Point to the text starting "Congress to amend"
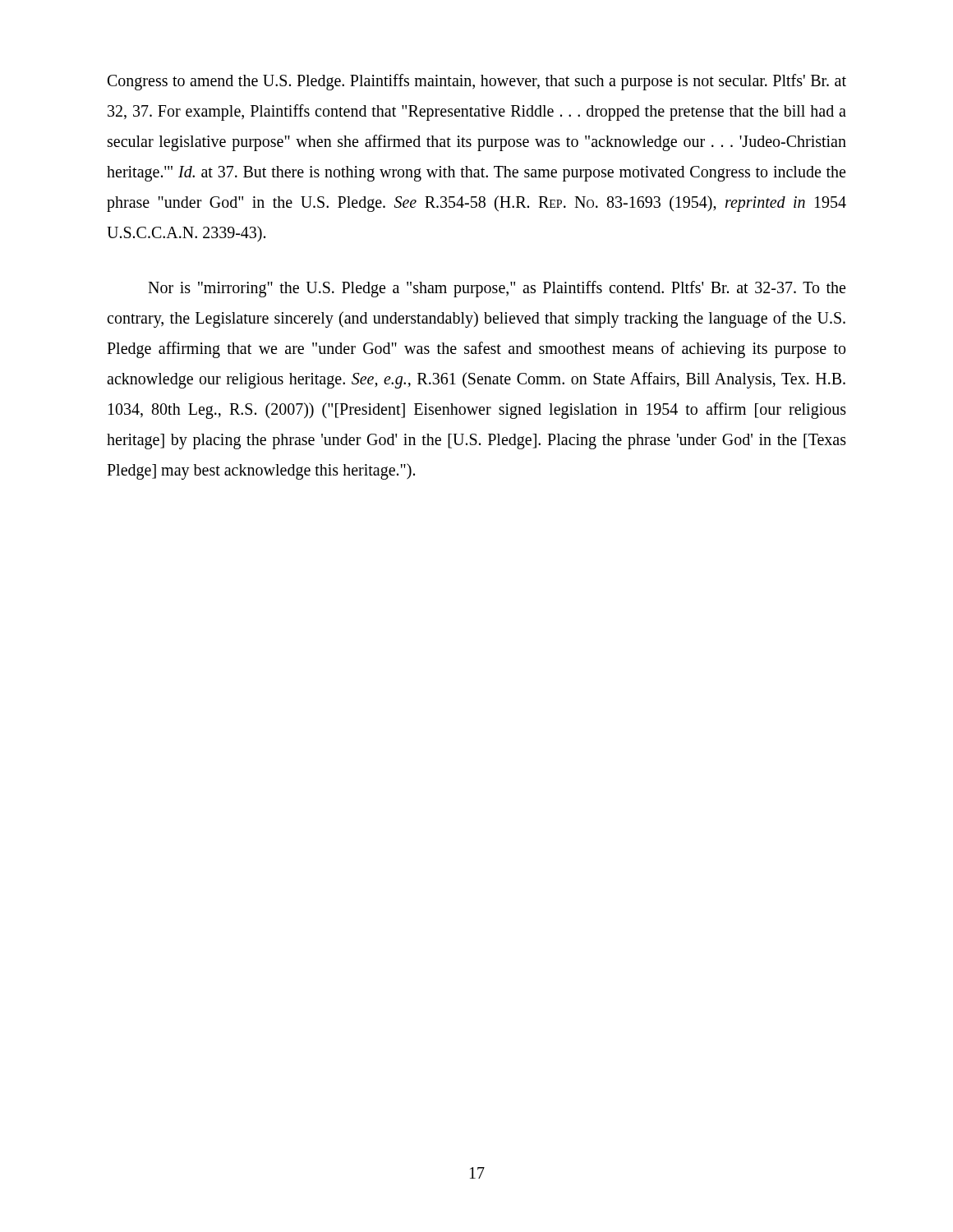This screenshot has width=953, height=1232. pyautogui.click(x=476, y=276)
